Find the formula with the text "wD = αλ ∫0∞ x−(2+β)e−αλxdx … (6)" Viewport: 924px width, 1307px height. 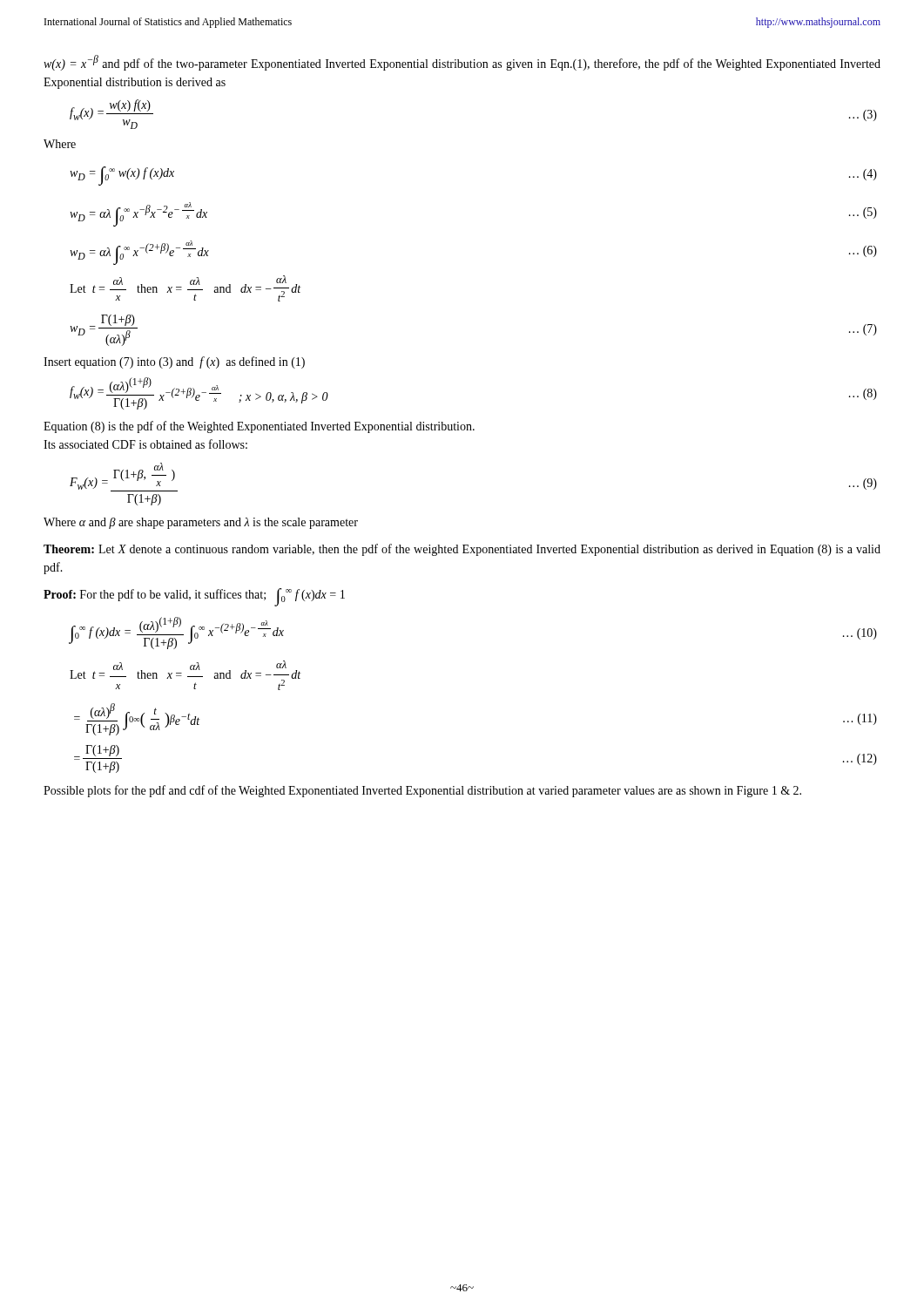click(x=149, y=251)
